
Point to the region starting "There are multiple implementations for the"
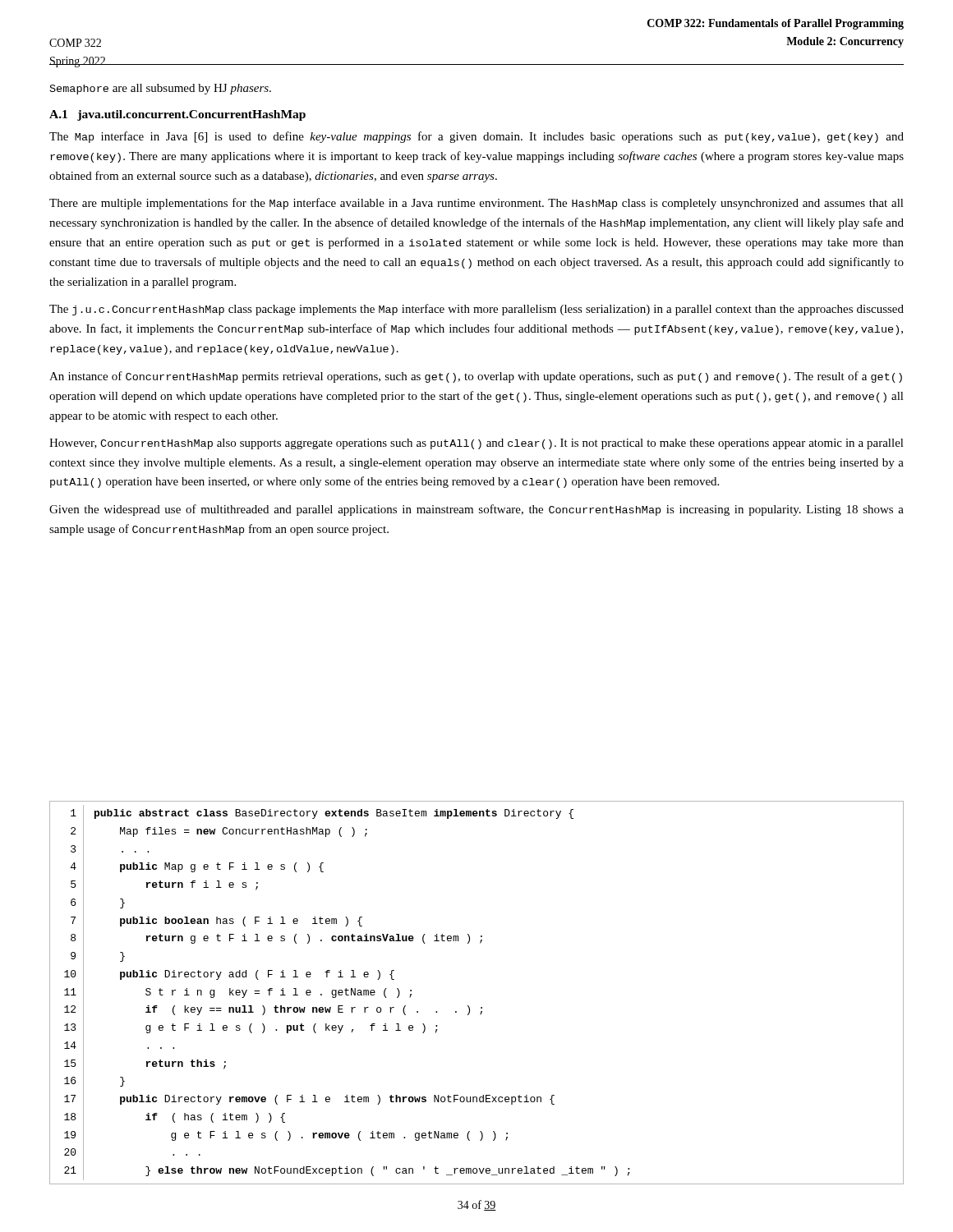tap(476, 242)
